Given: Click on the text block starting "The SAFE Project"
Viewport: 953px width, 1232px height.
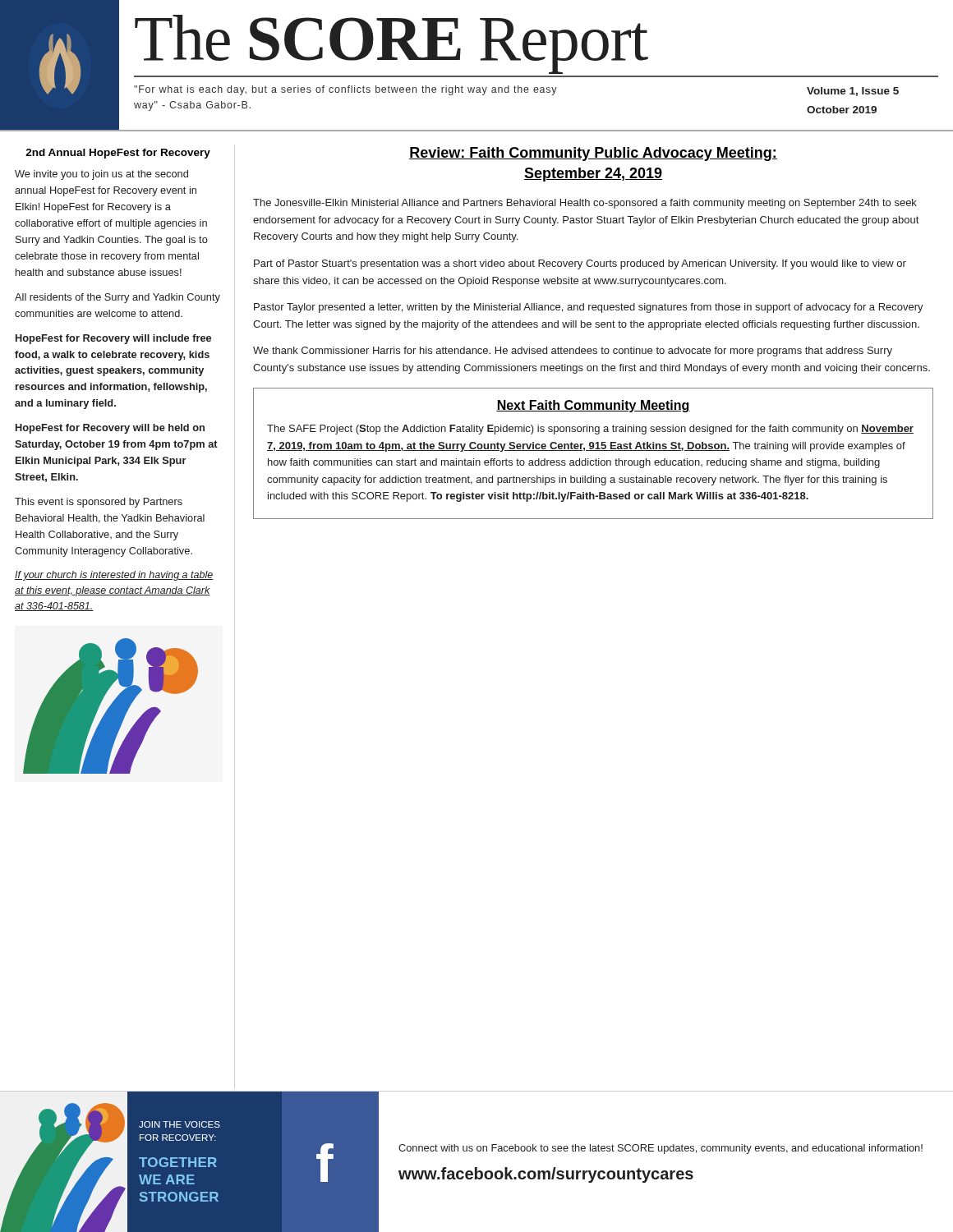Looking at the screenshot, I should tap(590, 462).
